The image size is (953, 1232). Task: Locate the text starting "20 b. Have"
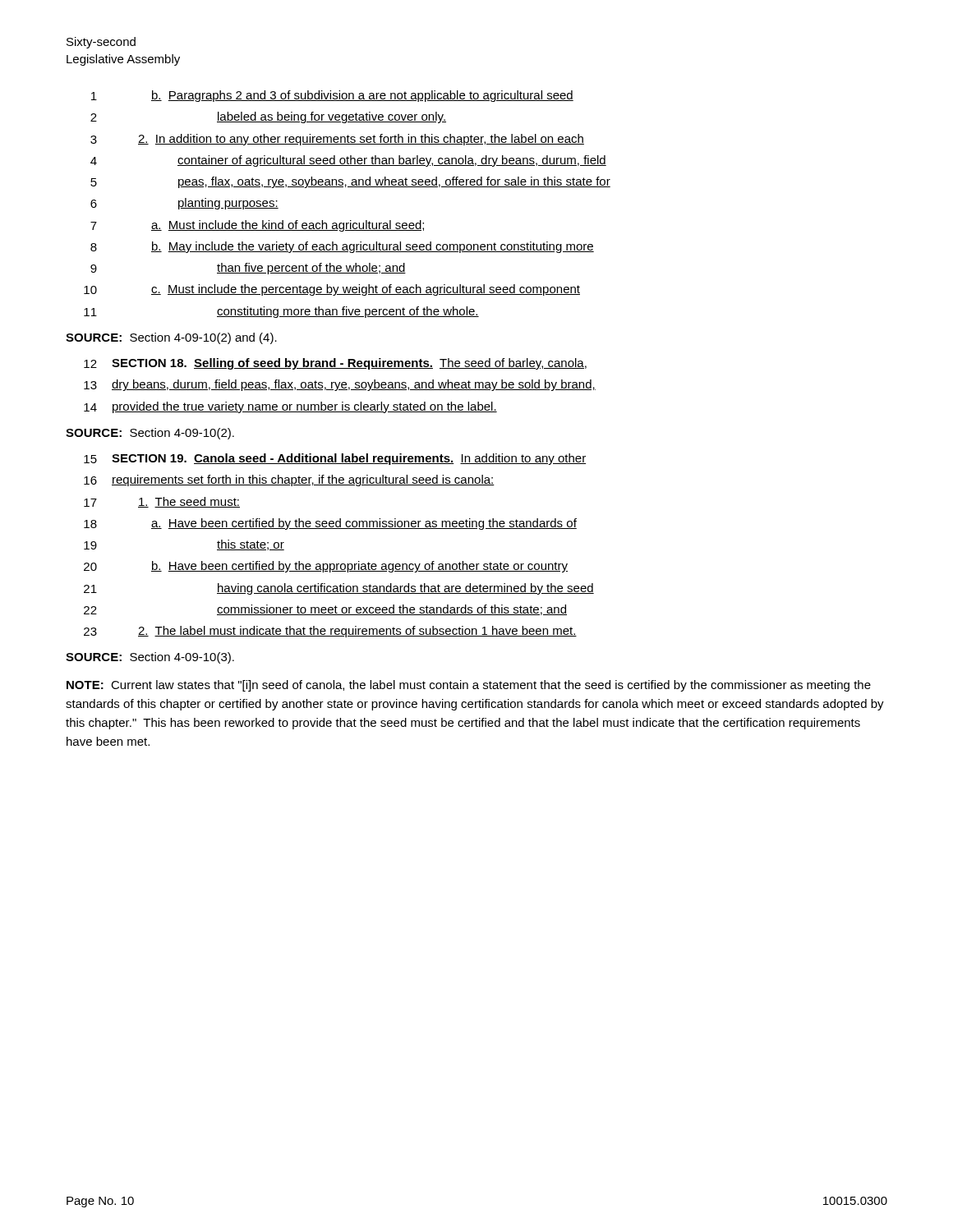[476, 566]
